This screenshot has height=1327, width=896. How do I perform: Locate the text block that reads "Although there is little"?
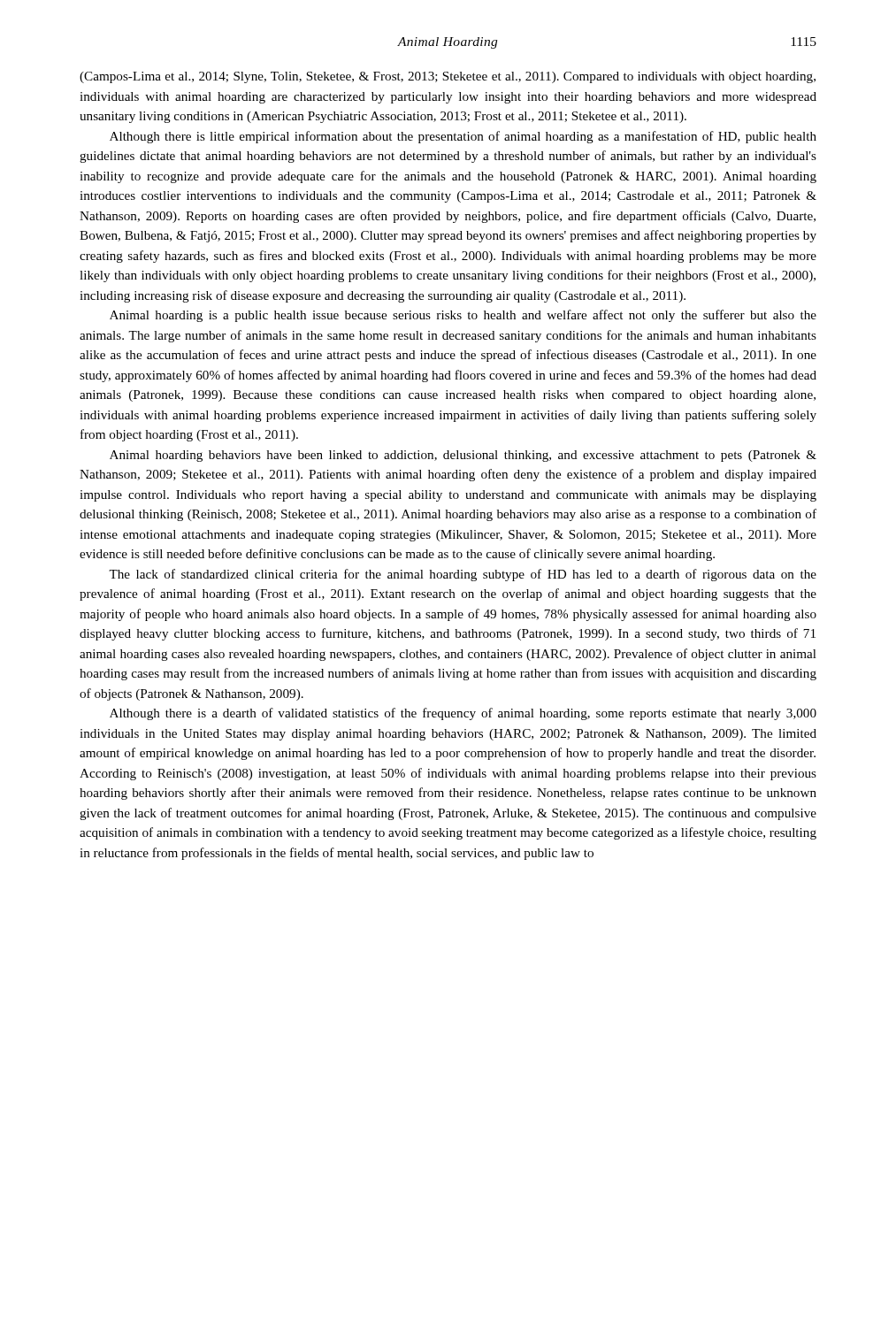click(x=448, y=216)
